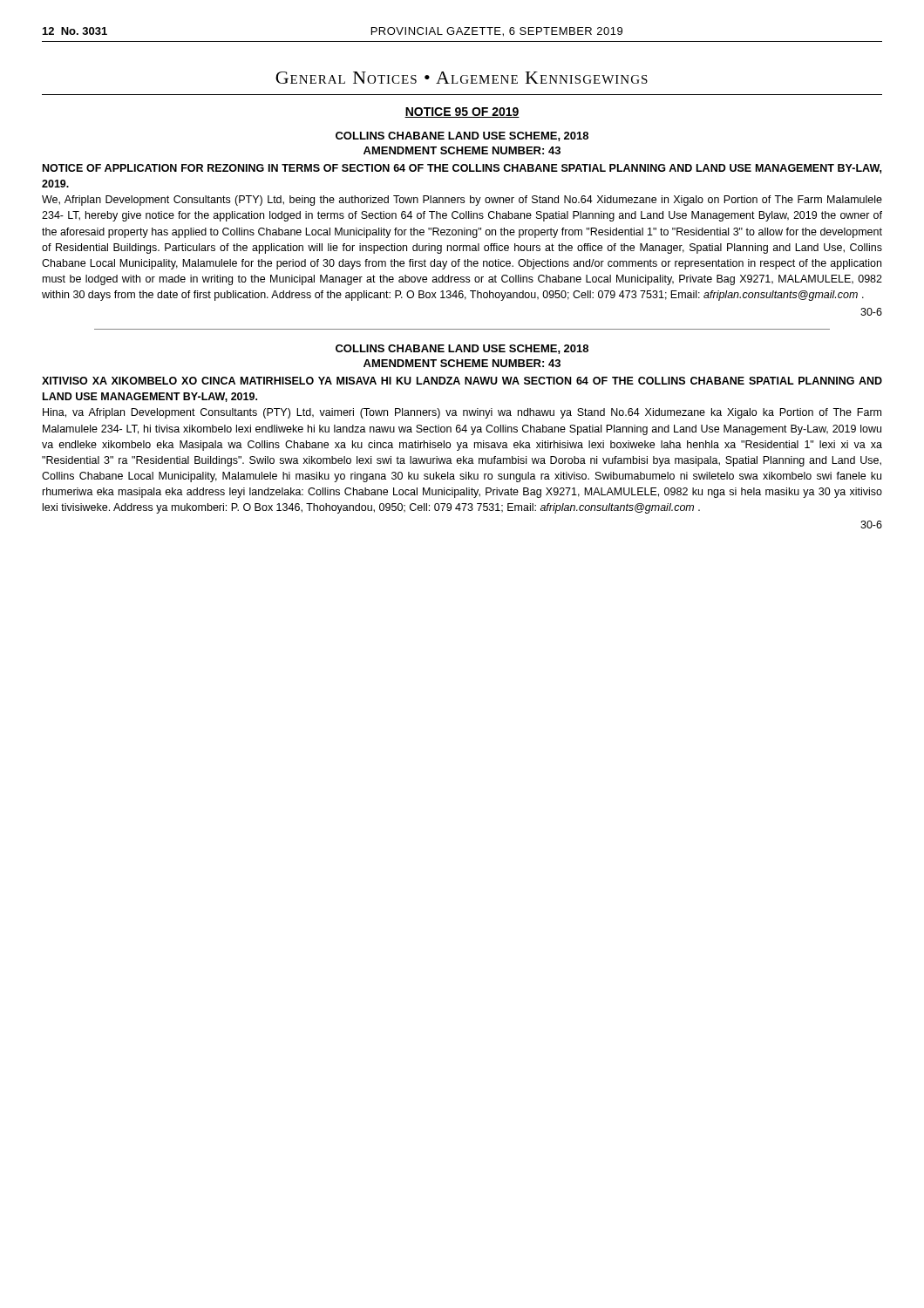Click on the section header that says "NOTICE 95 OF 2019"
The image size is (924, 1308).
[x=462, y=112]
